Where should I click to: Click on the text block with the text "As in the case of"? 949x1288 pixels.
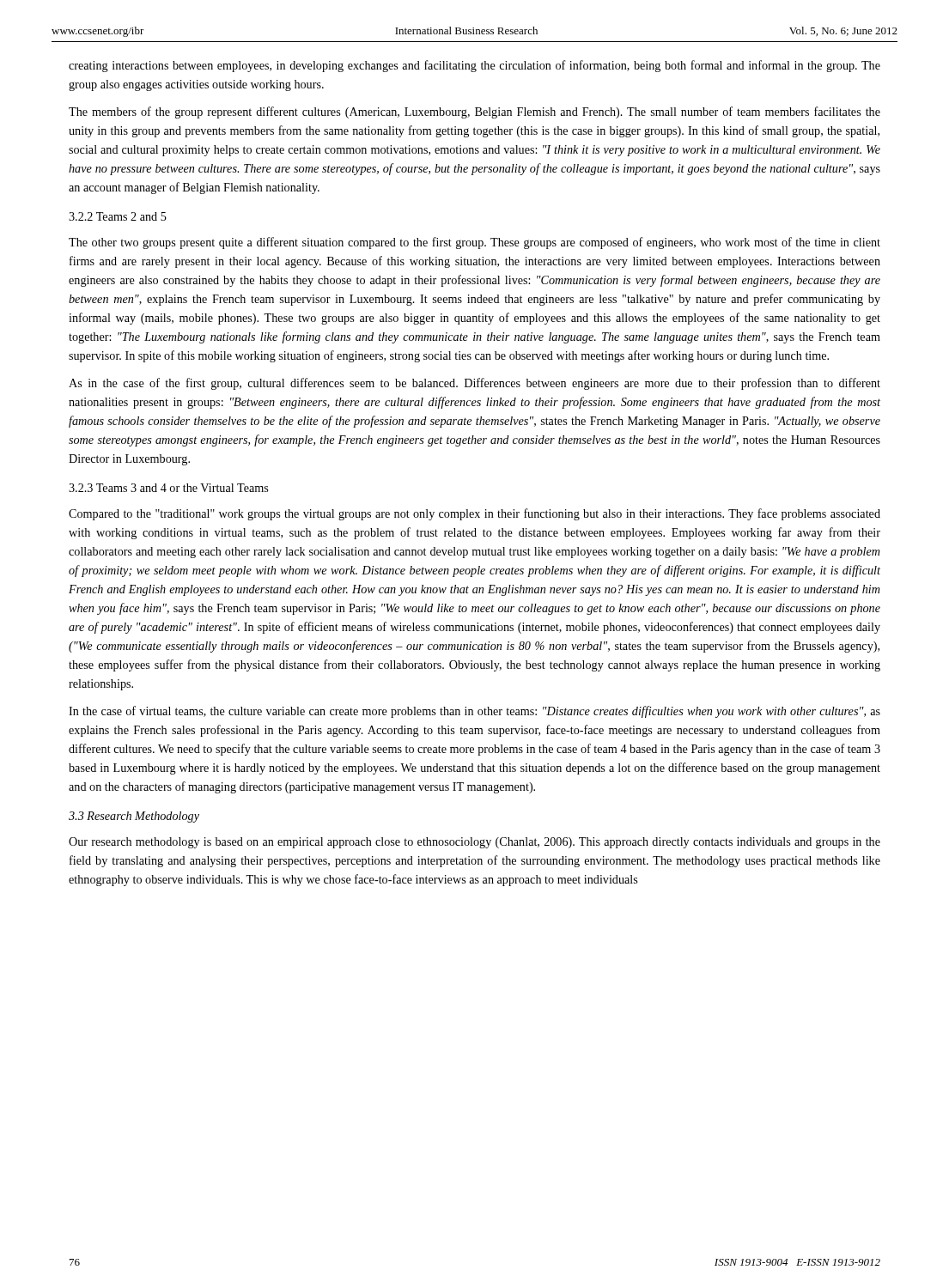[x=474, y=421]
